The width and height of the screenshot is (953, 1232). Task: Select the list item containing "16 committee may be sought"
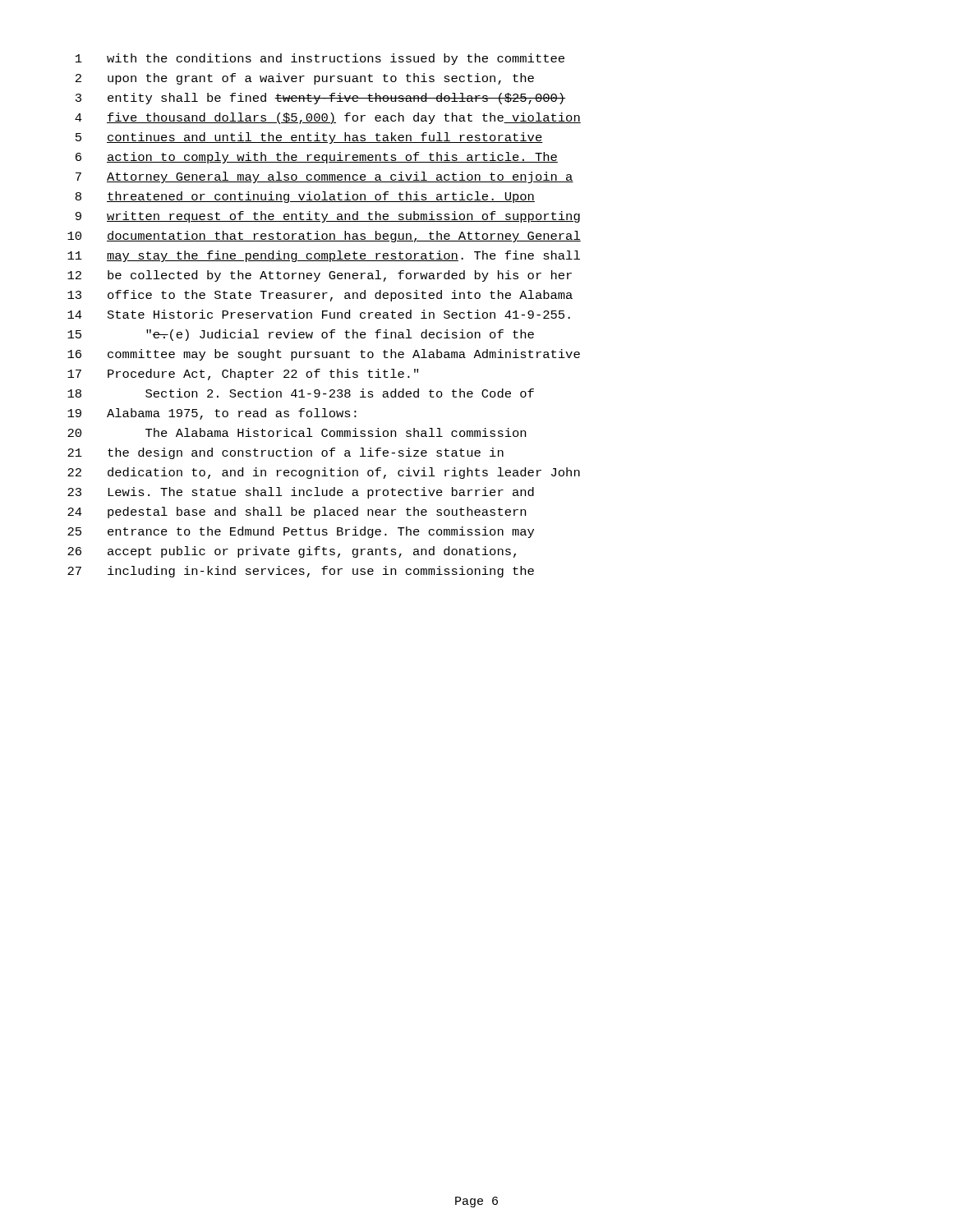click(x=444, y=355)
